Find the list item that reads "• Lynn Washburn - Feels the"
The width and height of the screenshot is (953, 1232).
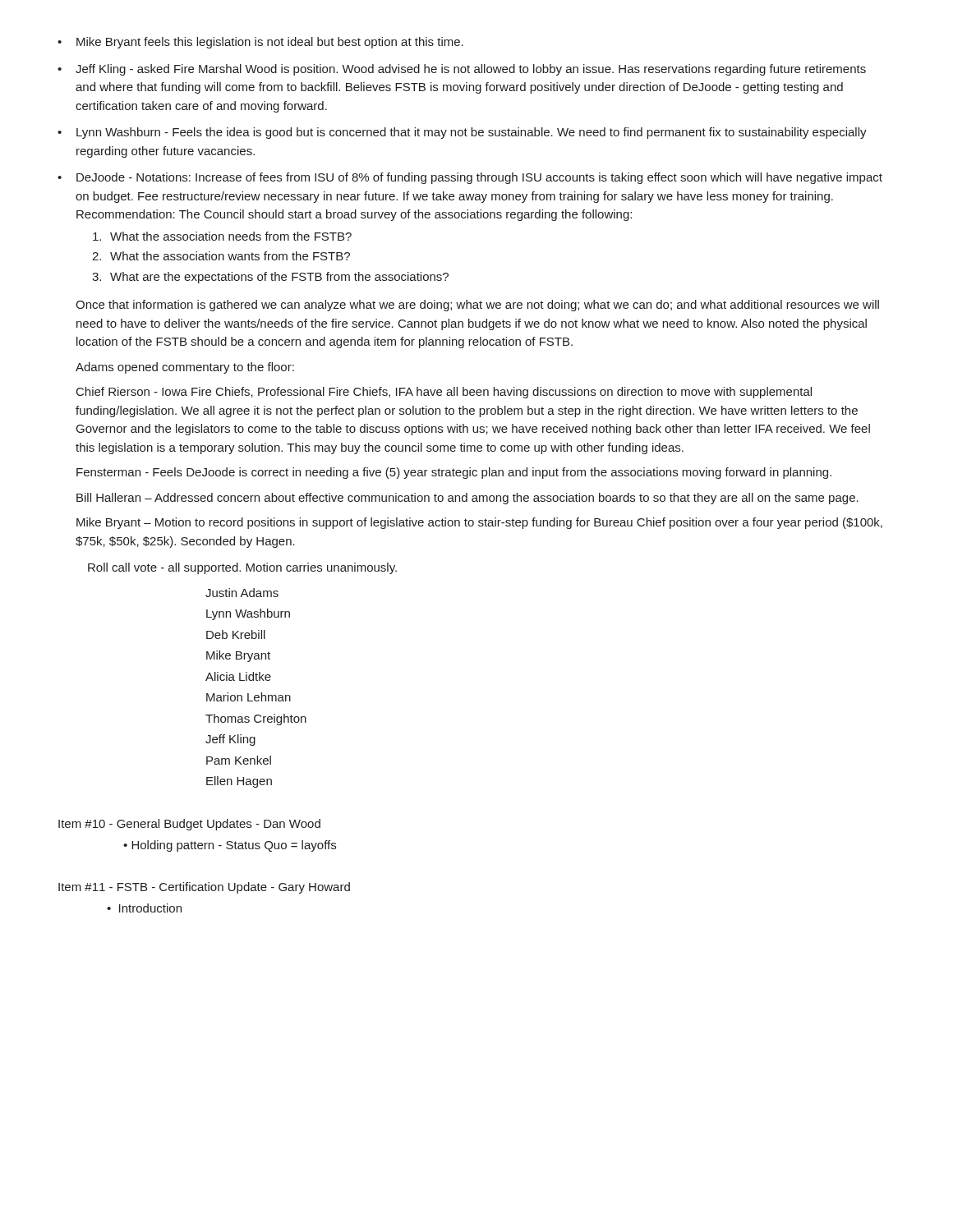click(472, 142)
